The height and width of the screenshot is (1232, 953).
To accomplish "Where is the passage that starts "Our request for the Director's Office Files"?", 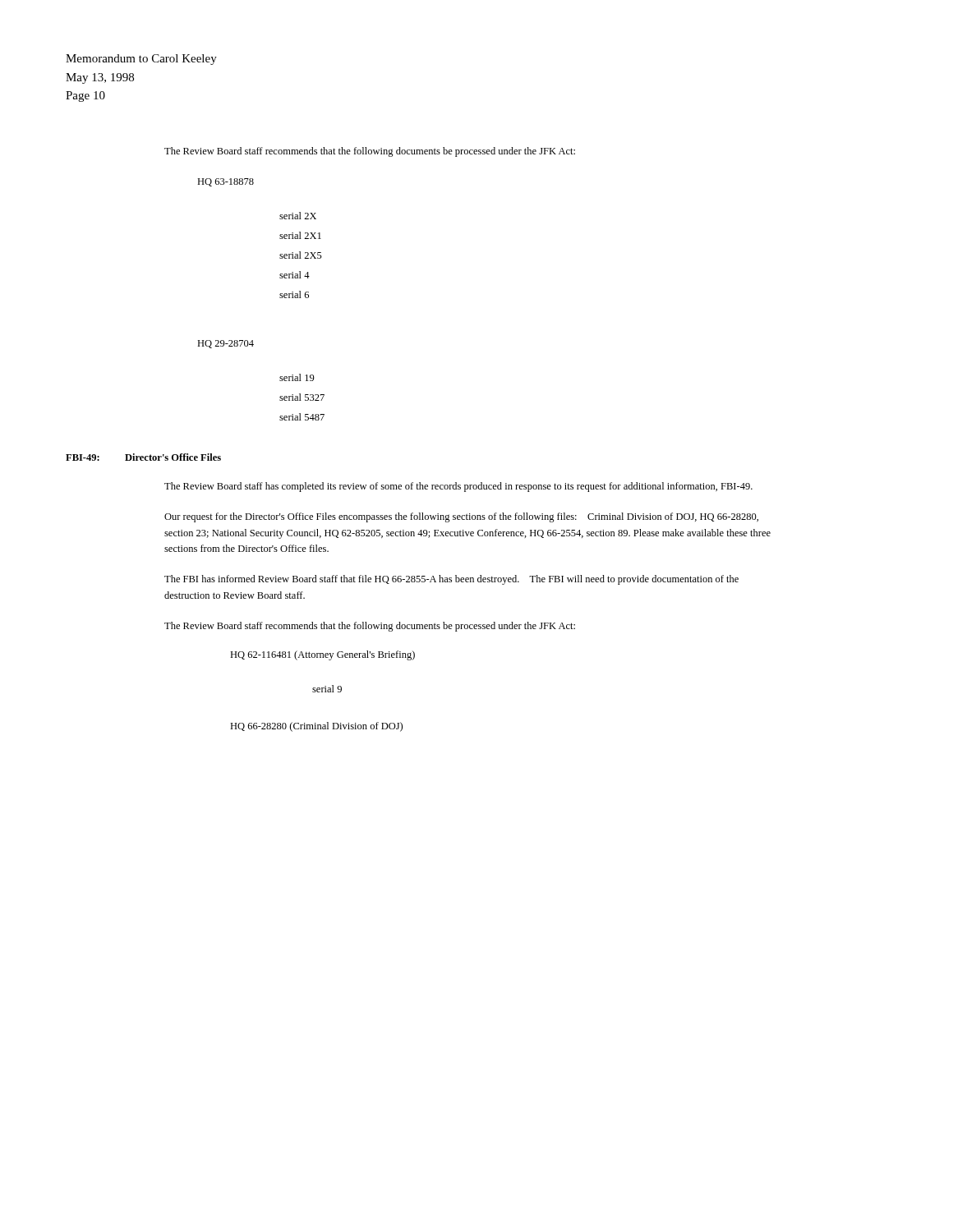I will 467,533.
